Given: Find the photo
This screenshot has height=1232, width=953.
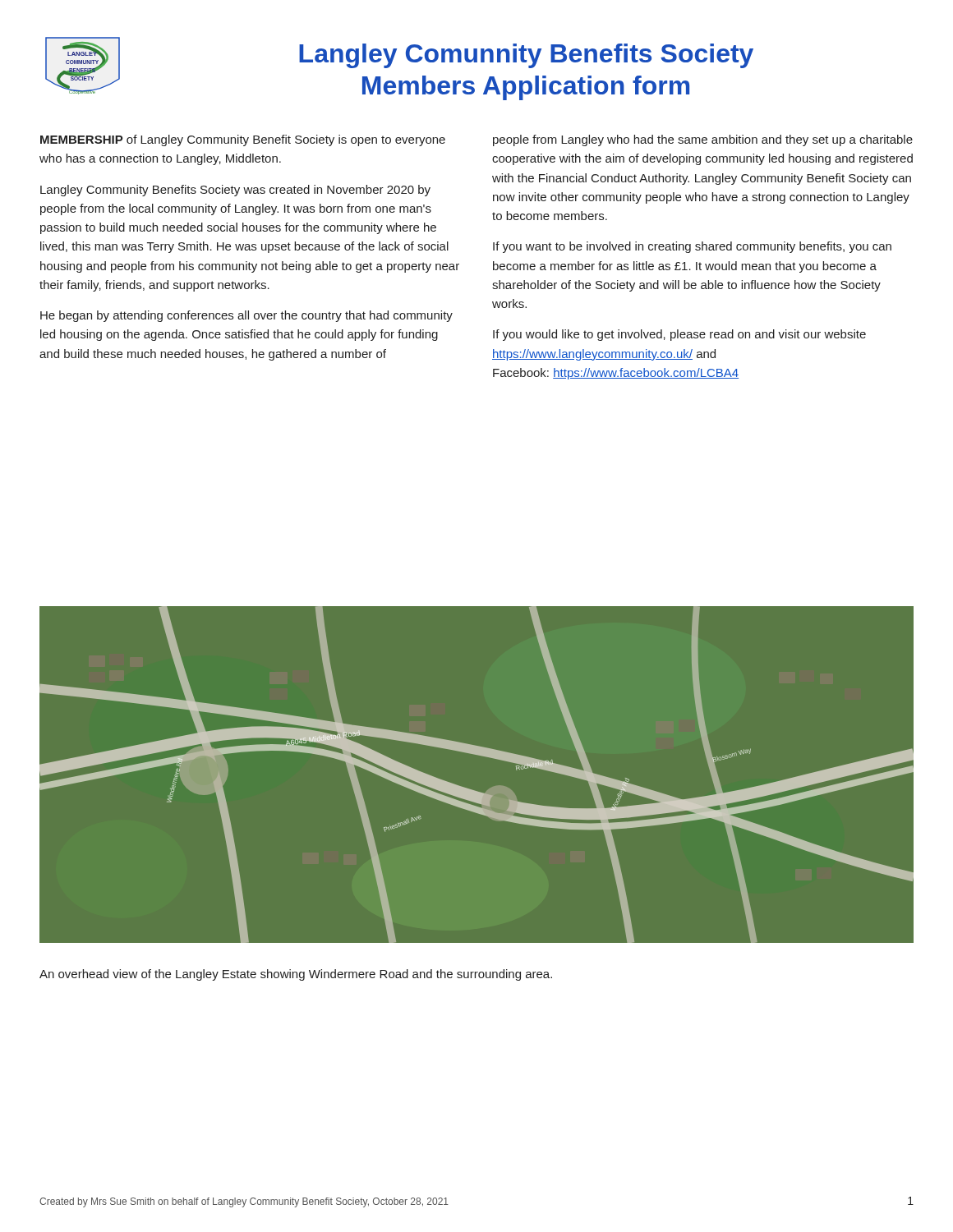Looking at the screenshot, I should click(x=476, y=776).
